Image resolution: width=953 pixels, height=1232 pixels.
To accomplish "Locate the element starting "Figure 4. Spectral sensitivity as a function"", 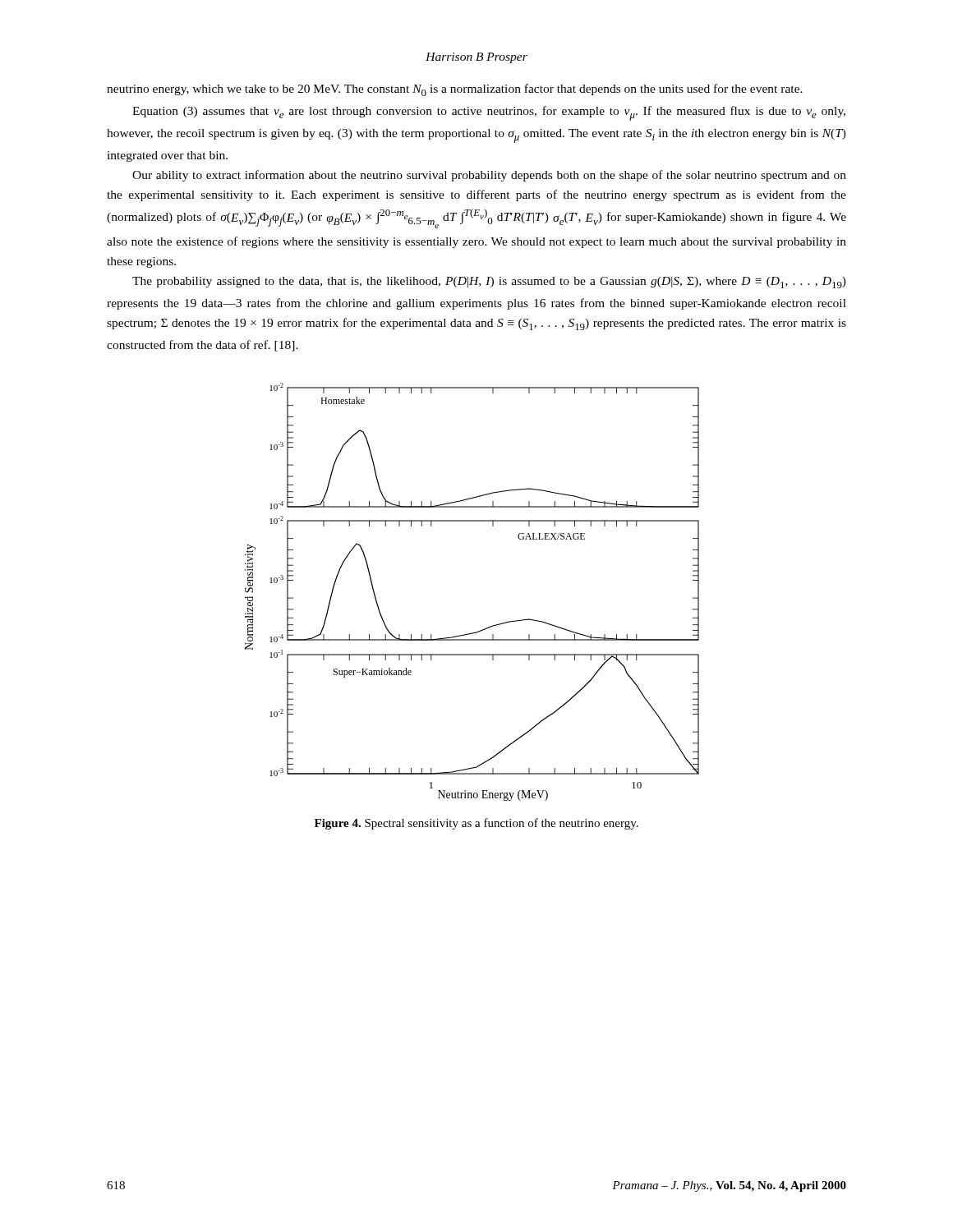I will 476,823.
